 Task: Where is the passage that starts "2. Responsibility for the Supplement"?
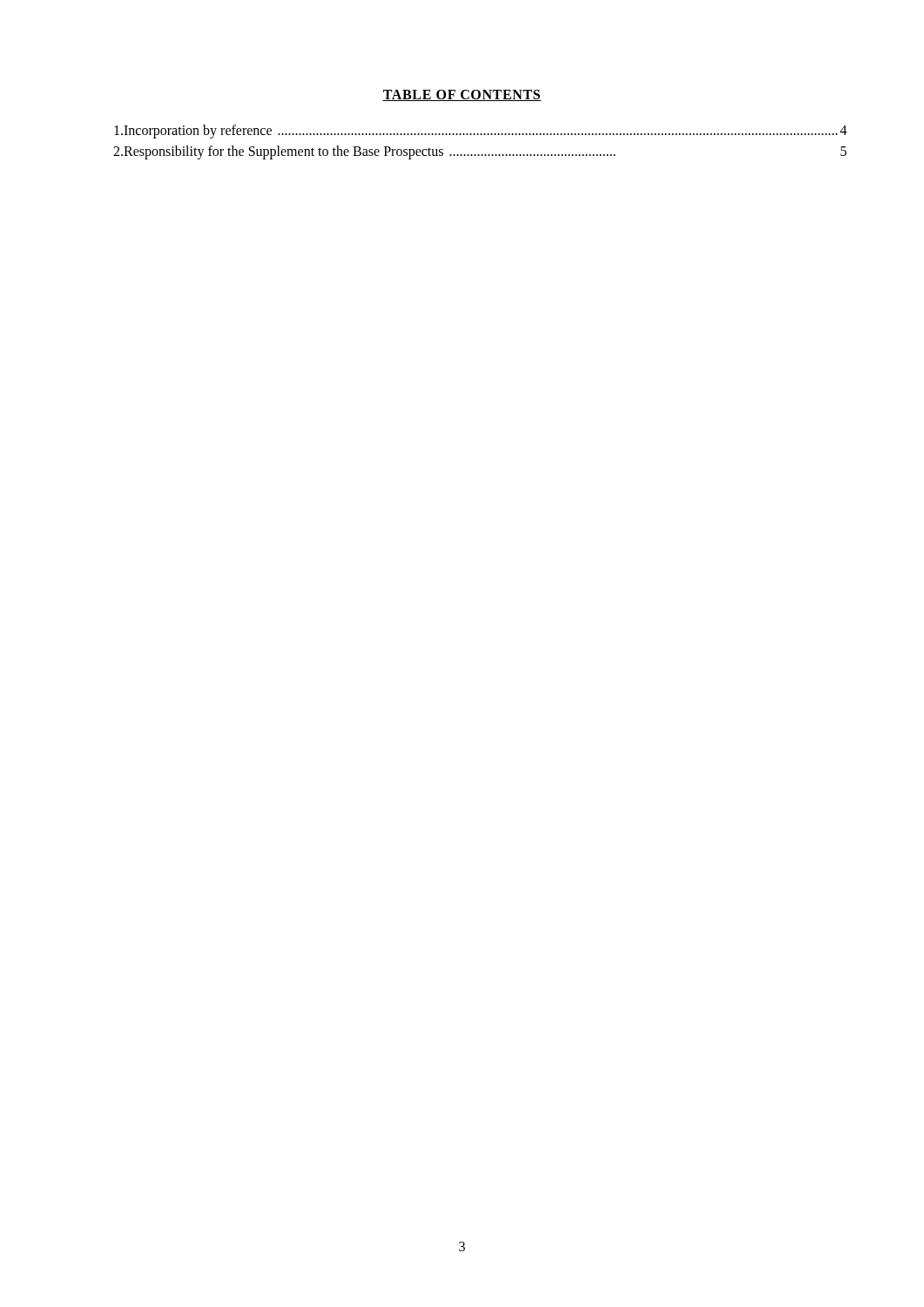point(480,152)
